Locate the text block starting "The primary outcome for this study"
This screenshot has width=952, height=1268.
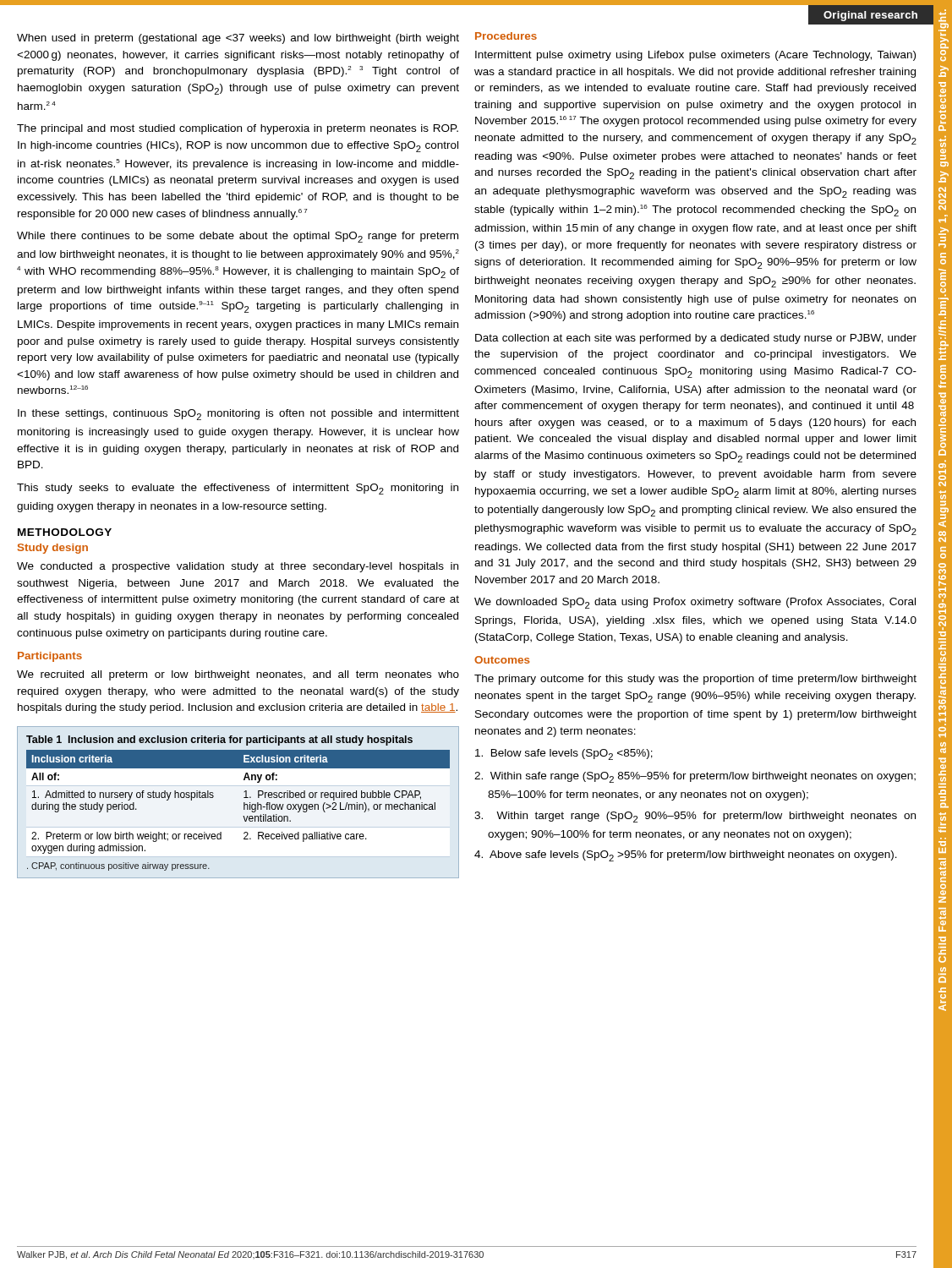click(695, 705)
